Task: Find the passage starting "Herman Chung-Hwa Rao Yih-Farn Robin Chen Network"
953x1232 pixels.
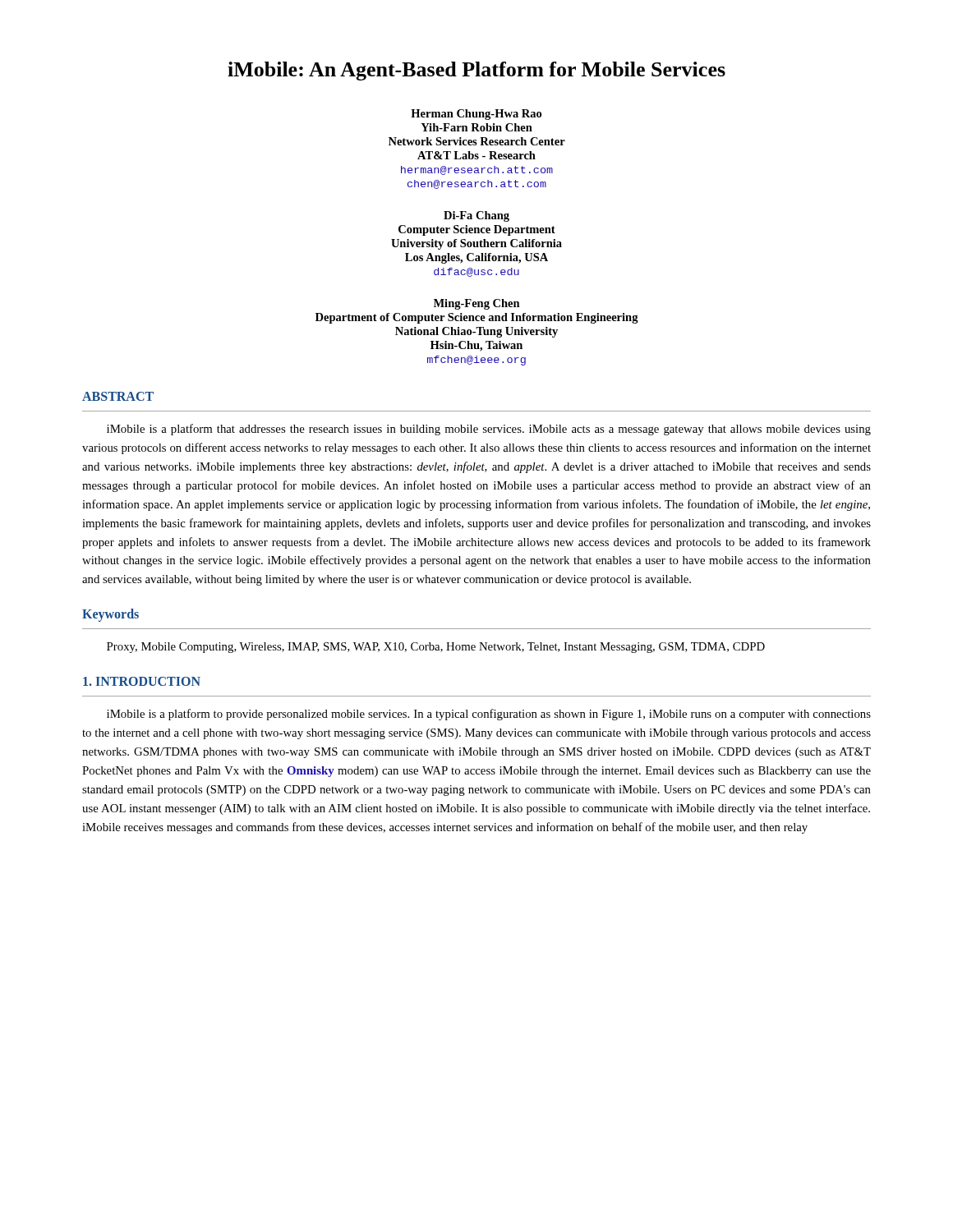Action: tap(476, 149)
